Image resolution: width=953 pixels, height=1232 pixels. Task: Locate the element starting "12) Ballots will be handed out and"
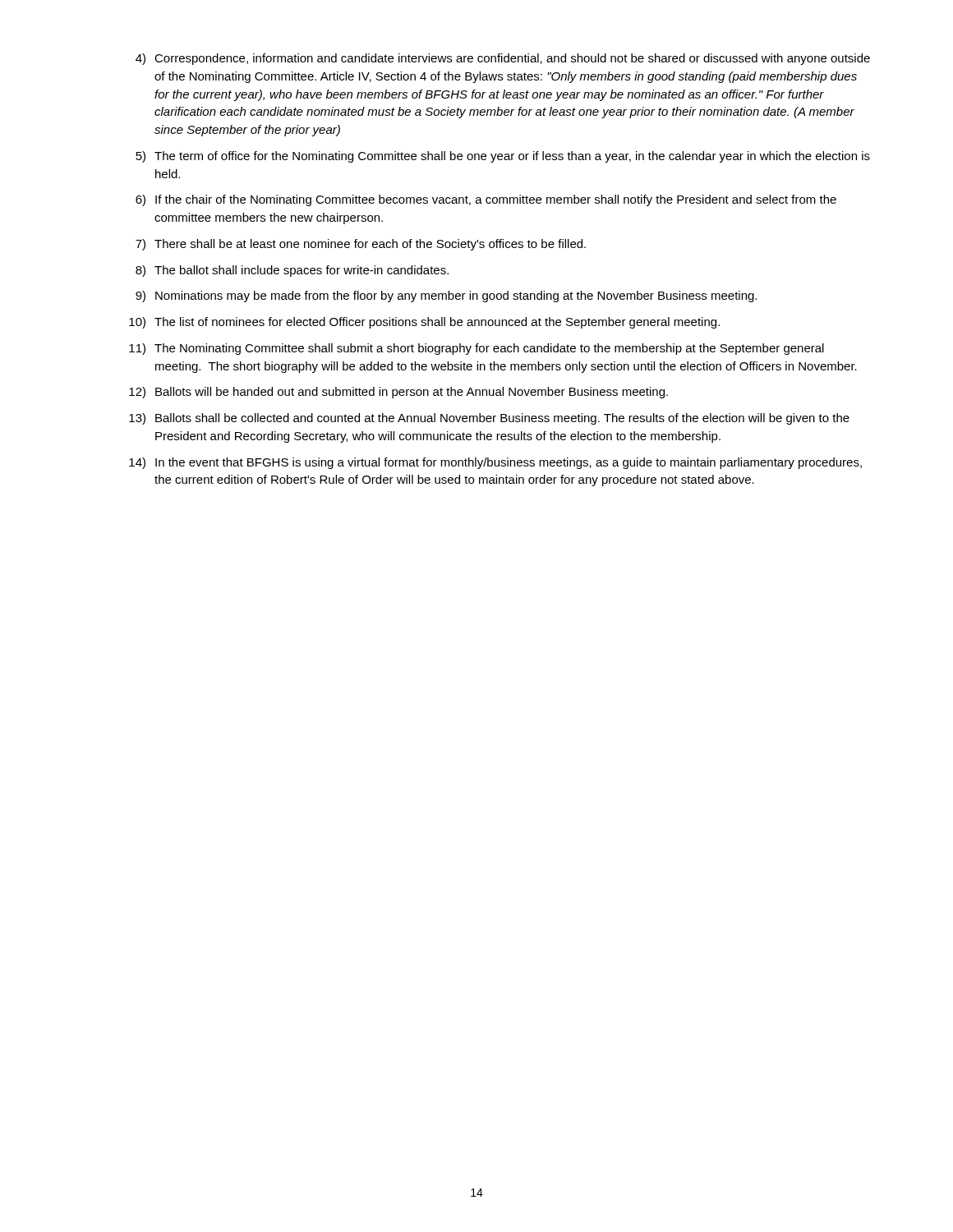[489, 392]
